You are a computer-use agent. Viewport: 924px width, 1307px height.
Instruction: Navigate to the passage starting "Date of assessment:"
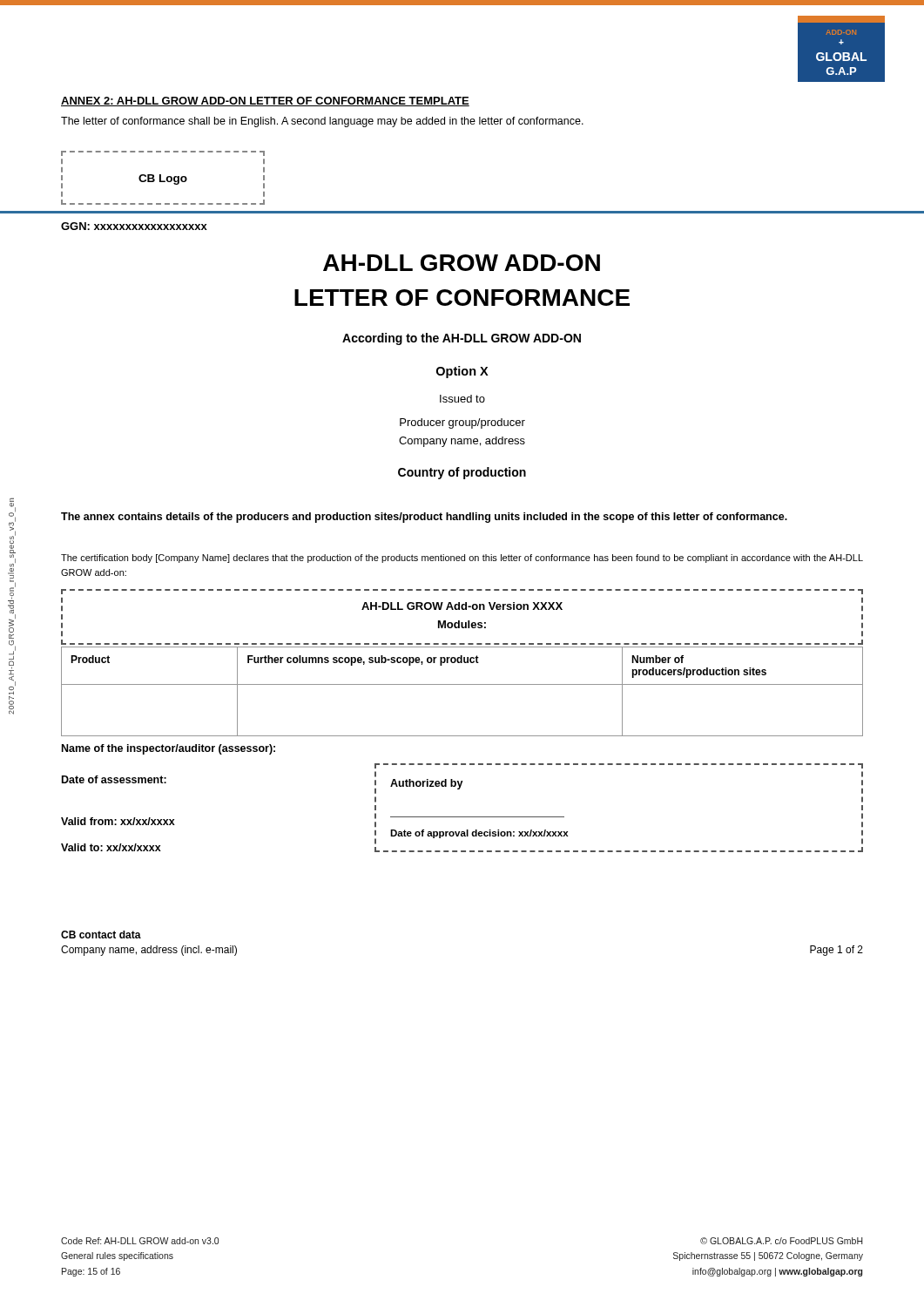[x=114, y=780]
